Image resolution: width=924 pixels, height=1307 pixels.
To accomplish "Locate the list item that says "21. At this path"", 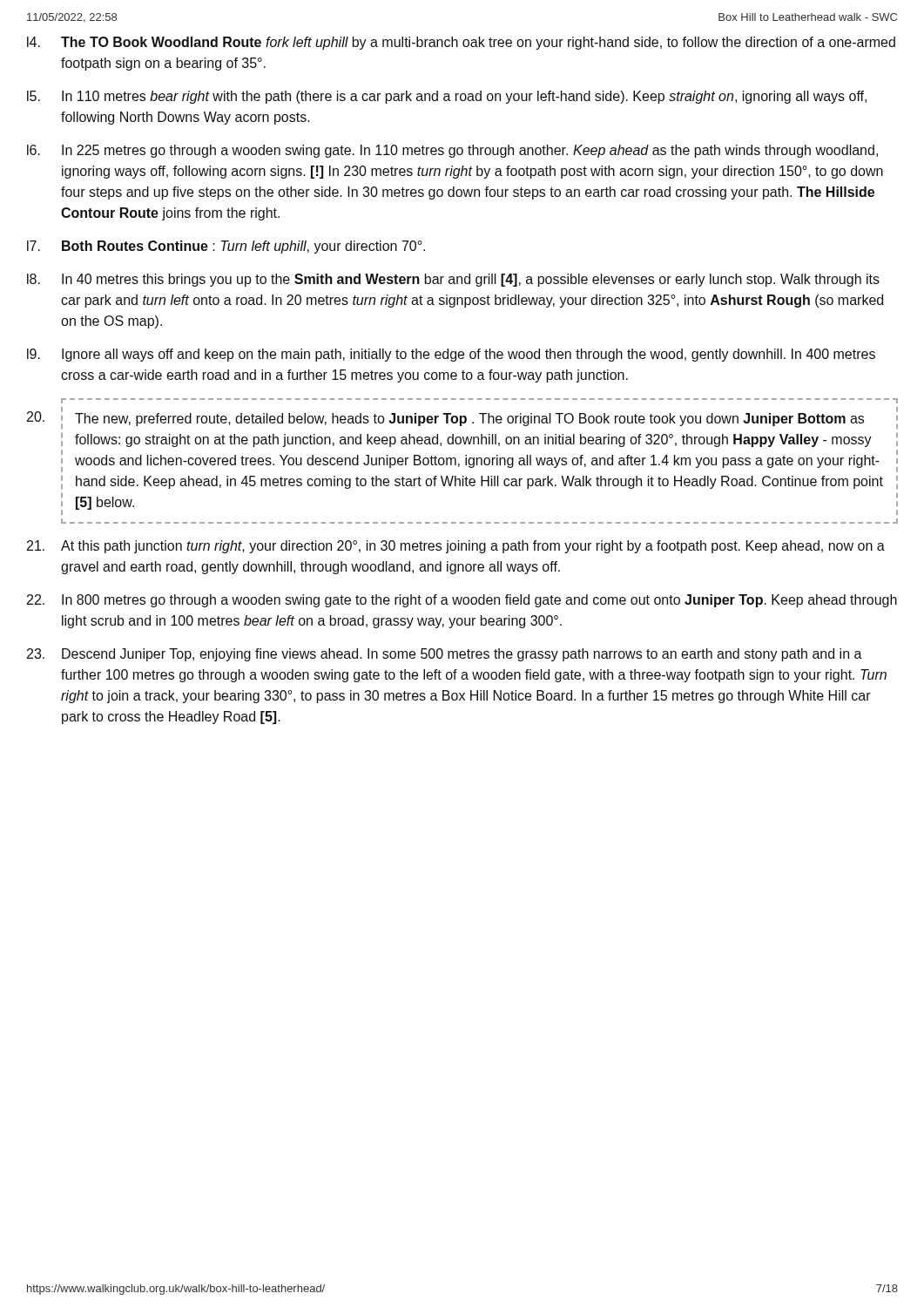I will pos(462,557).
